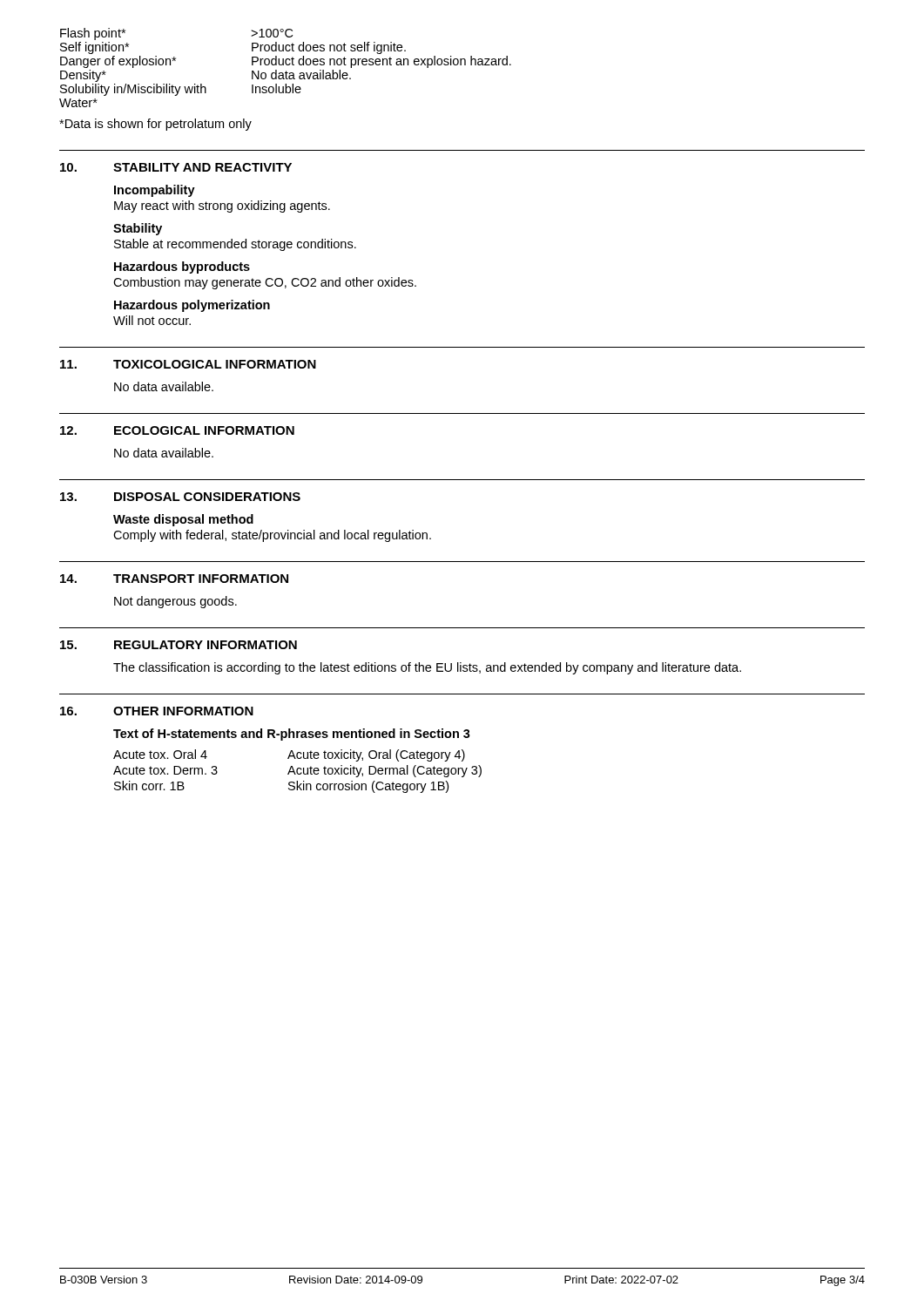Navigate to the text block starting "May react with strong oxidizing"
Image resolution: width=924 pixels, height=1307 pixels.
pos(222,206)
